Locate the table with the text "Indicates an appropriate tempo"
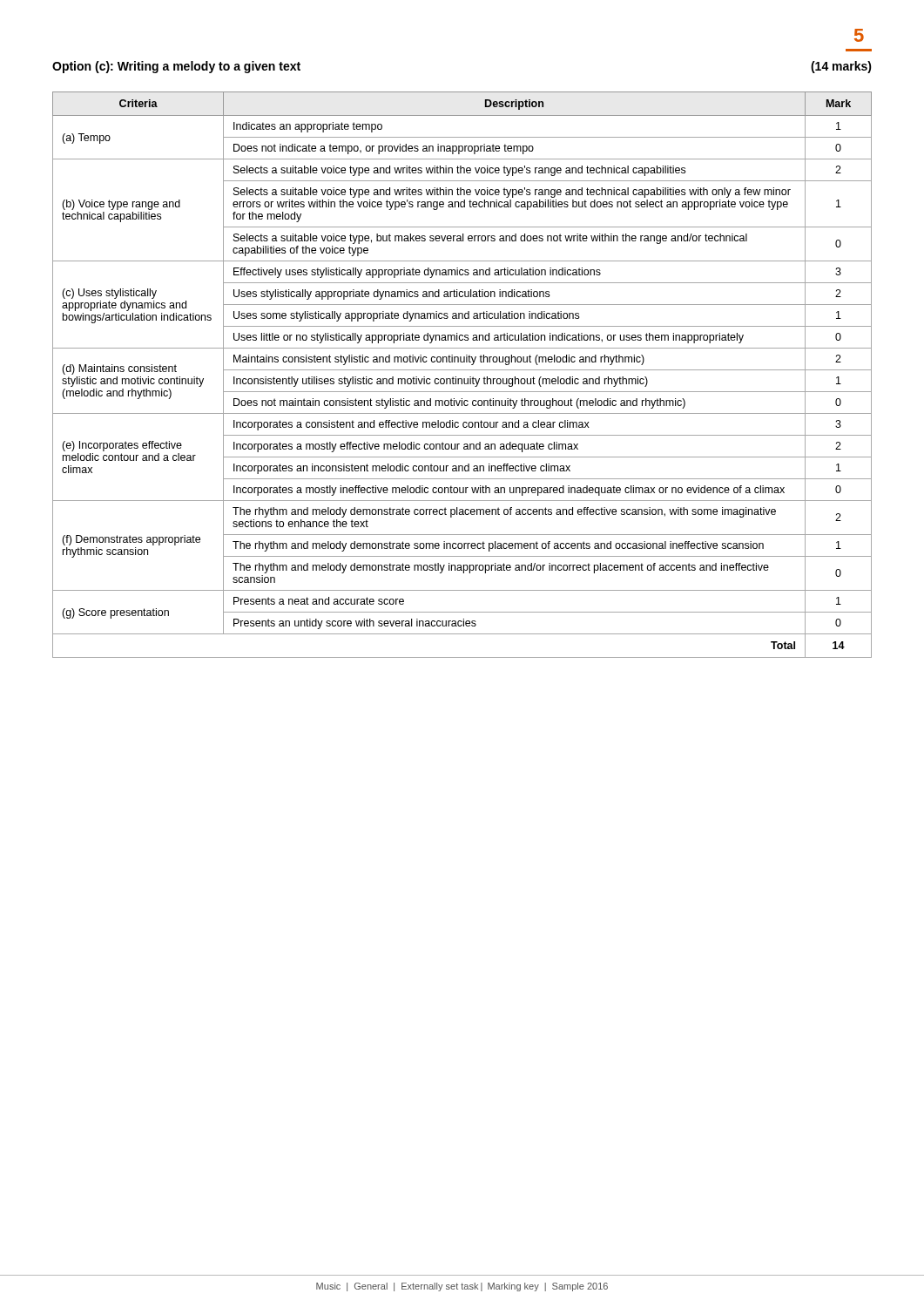924x1307 pixels. click(x=462, y=375)
